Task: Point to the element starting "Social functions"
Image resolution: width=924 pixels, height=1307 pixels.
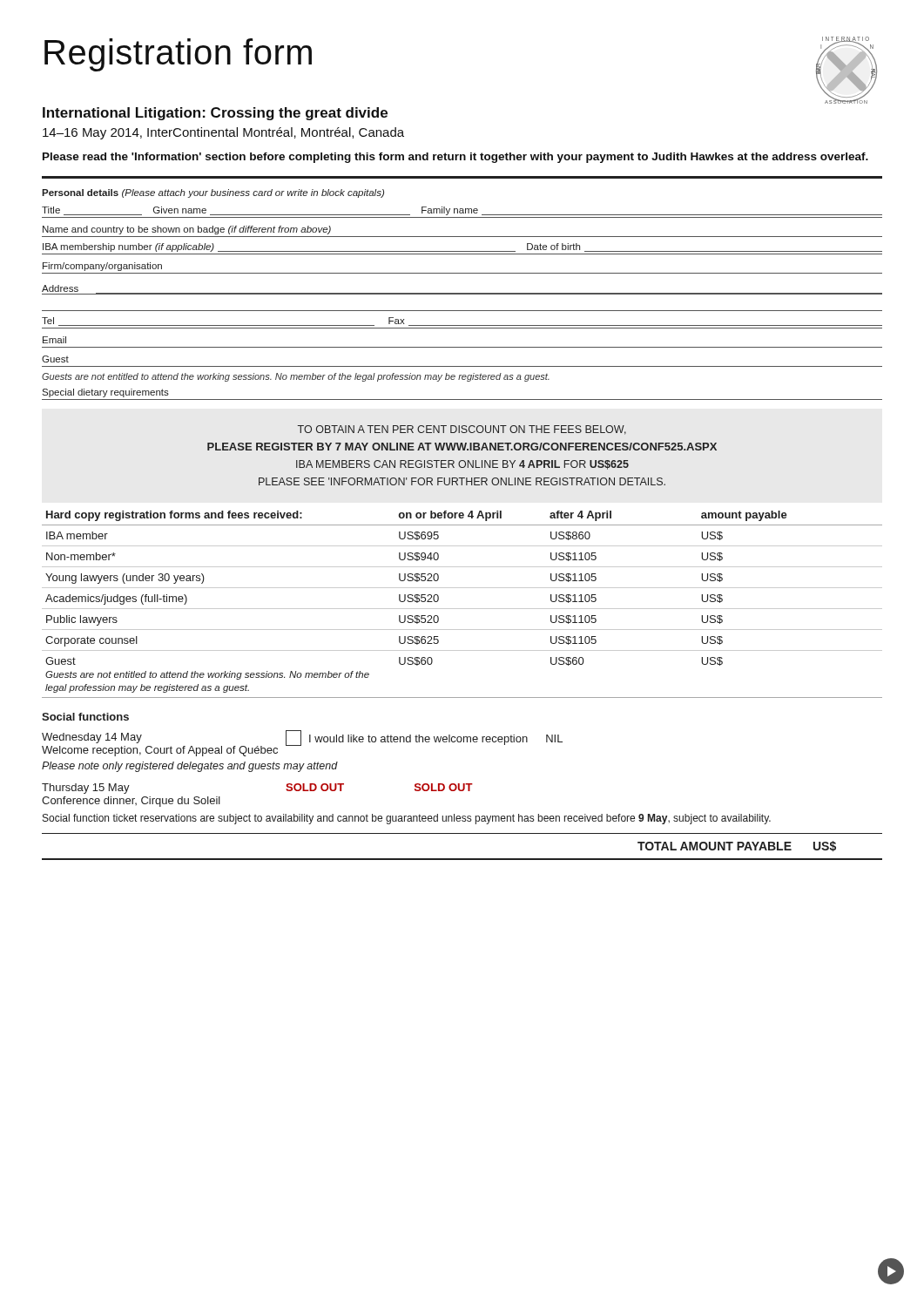Action: (85, 717)
